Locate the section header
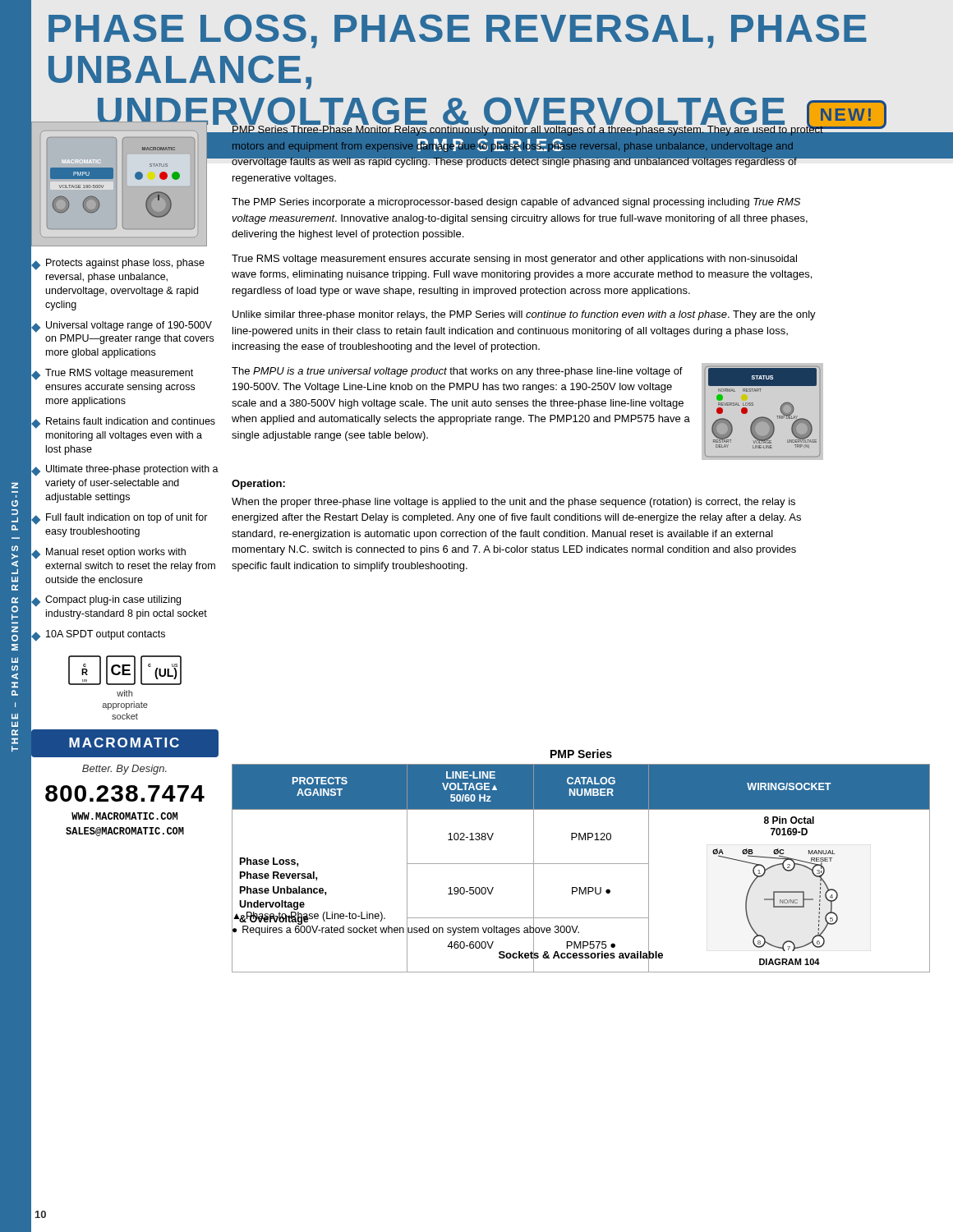 pyautogui.click(x=259, y=483)
